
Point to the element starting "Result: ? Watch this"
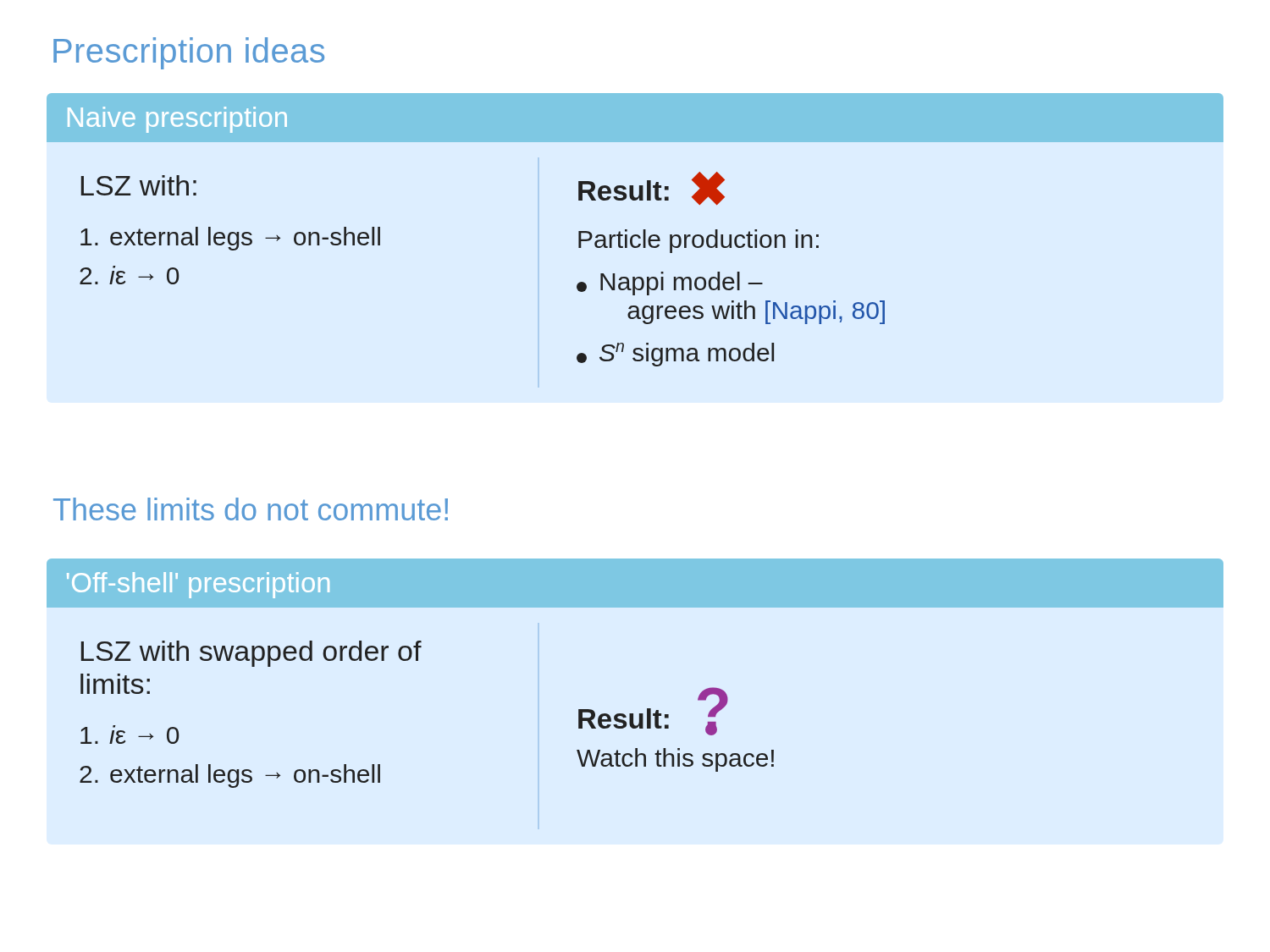(653, 711)
